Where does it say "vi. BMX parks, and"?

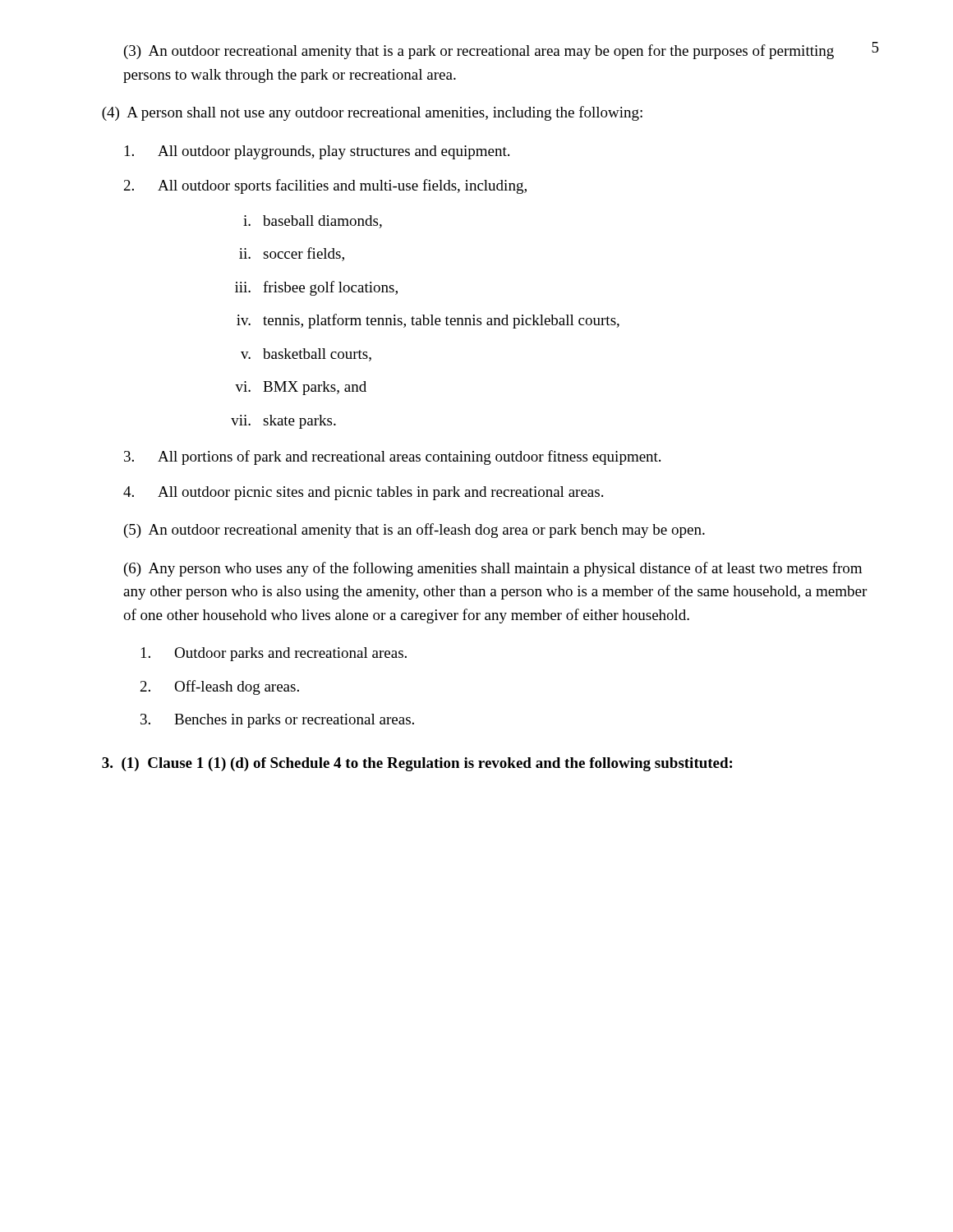[x=290, y=387]
